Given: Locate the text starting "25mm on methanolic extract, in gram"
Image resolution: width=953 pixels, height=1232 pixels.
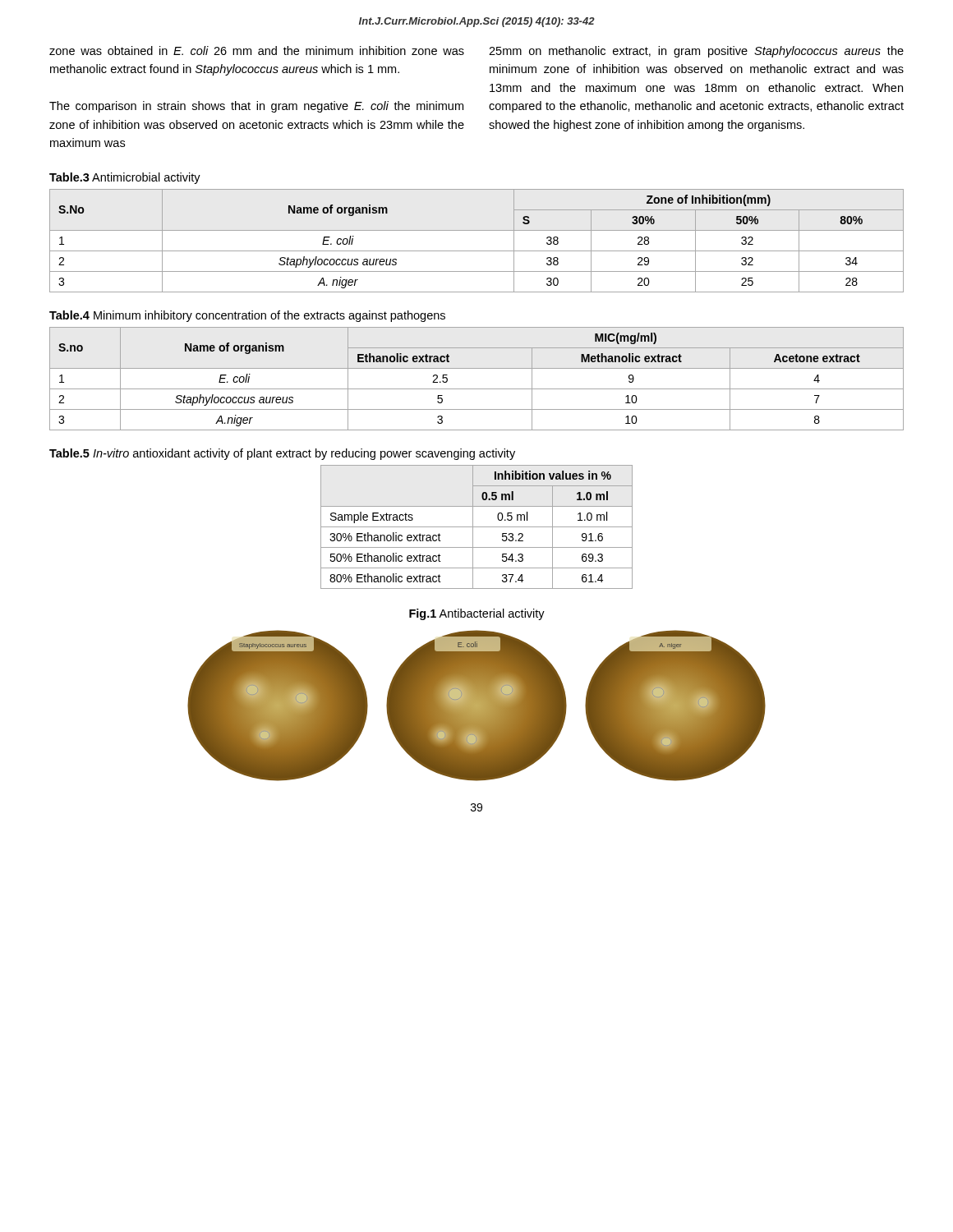Looking at the screenshot, I should 696,88.
